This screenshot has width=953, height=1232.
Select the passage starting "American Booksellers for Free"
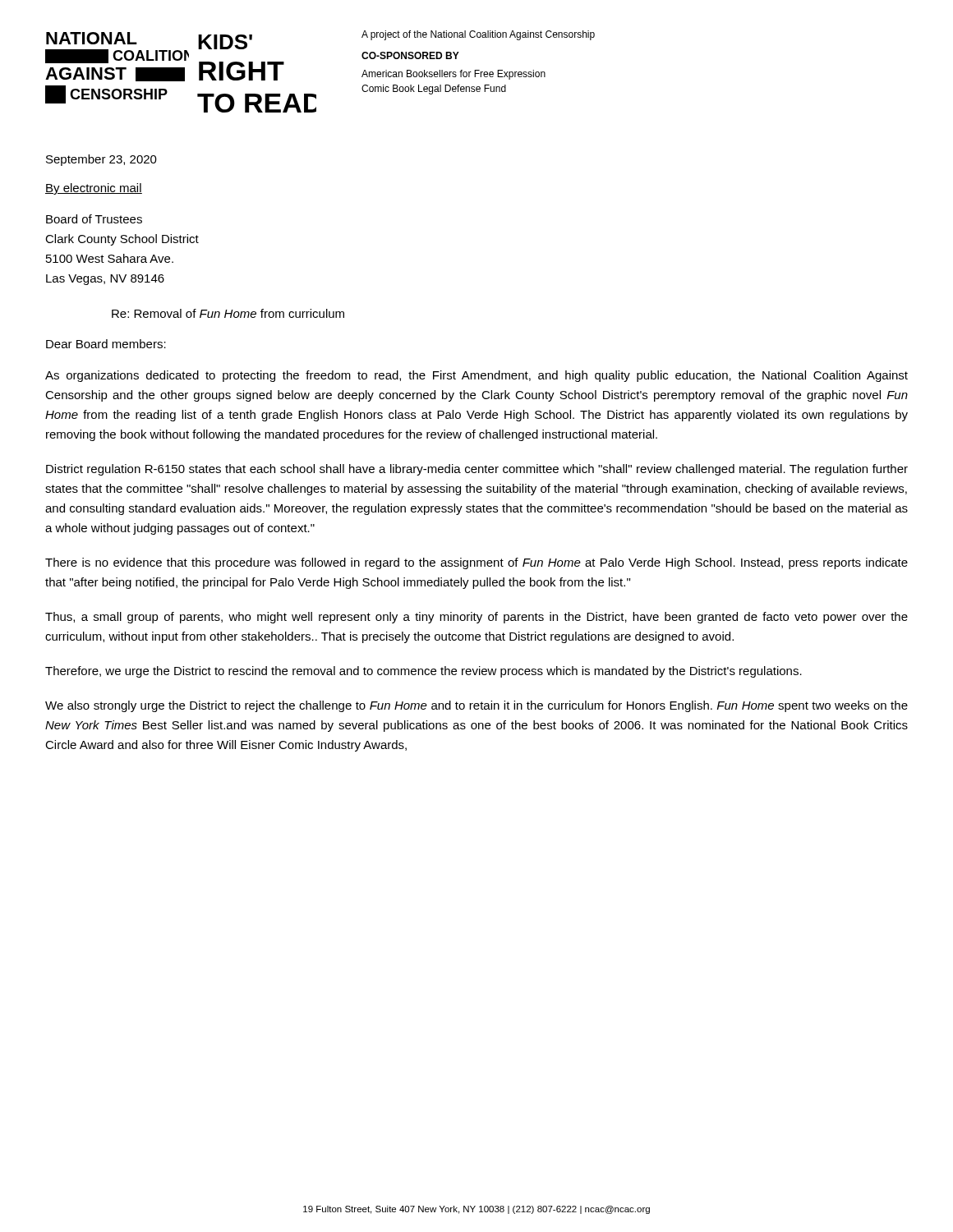[x=454, y=81]
